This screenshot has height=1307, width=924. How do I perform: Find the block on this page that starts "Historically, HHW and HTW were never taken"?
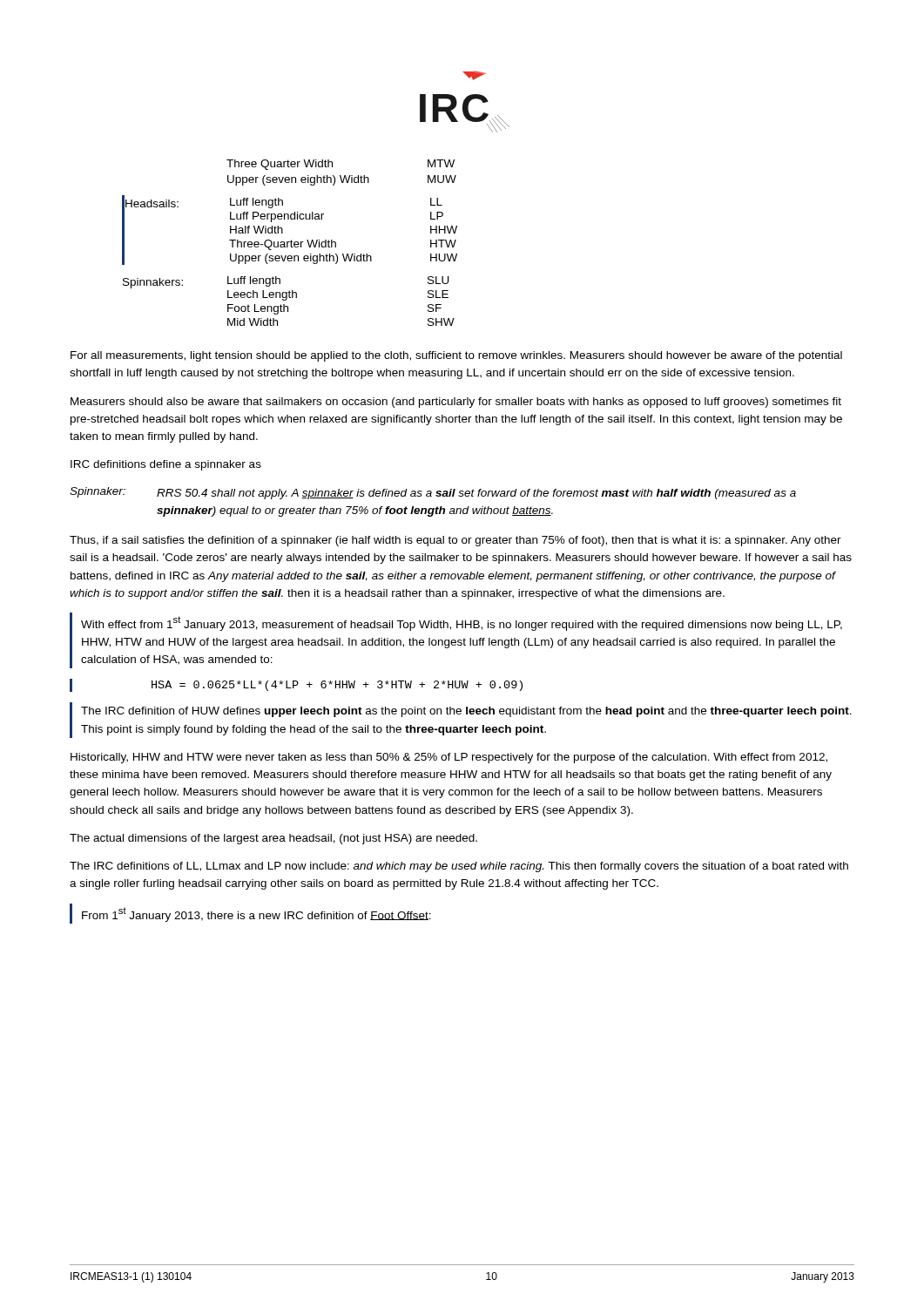point(451,783)
